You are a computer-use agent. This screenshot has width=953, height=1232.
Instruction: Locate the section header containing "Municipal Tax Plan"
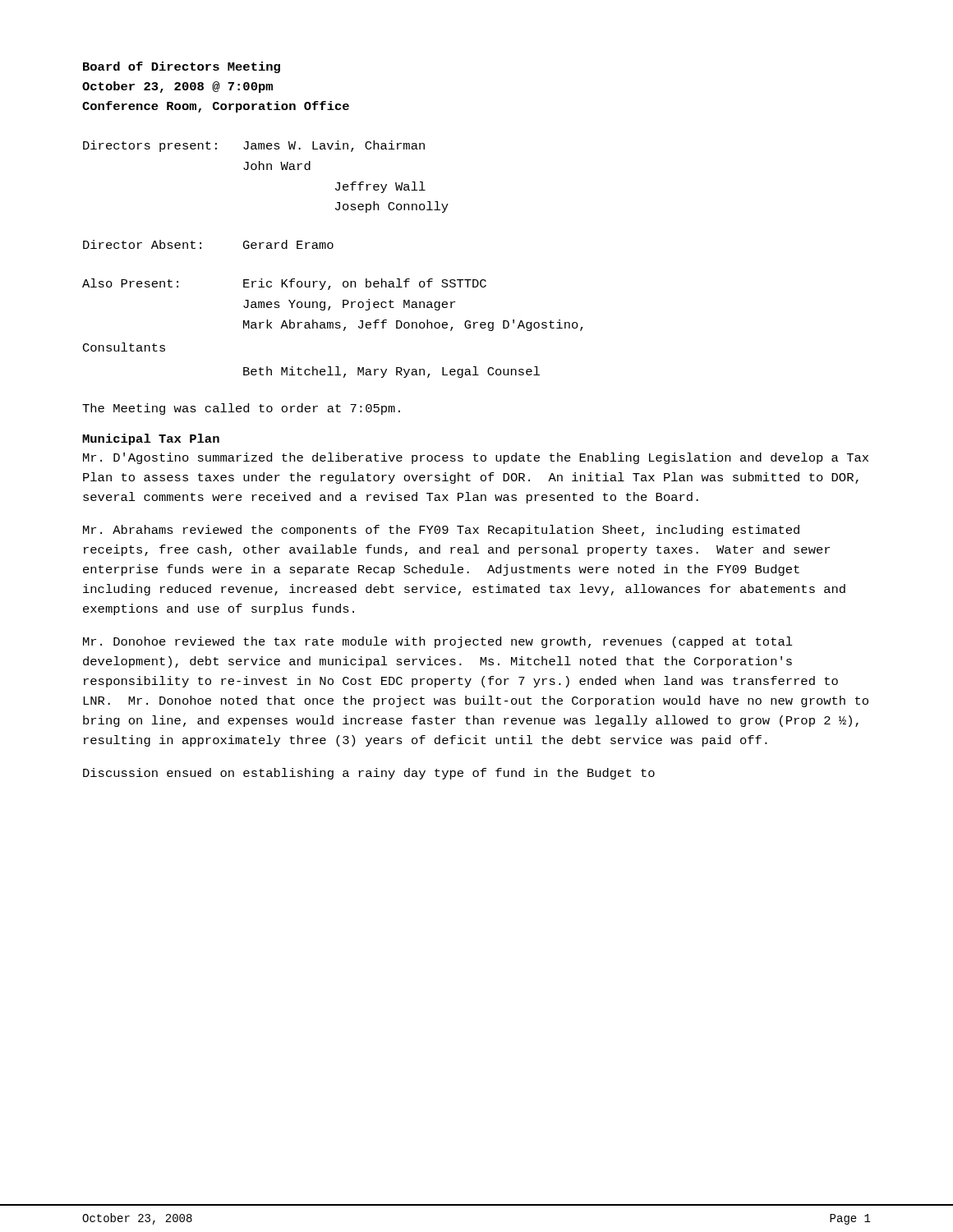pyautogui.click(x=151, y=439)
